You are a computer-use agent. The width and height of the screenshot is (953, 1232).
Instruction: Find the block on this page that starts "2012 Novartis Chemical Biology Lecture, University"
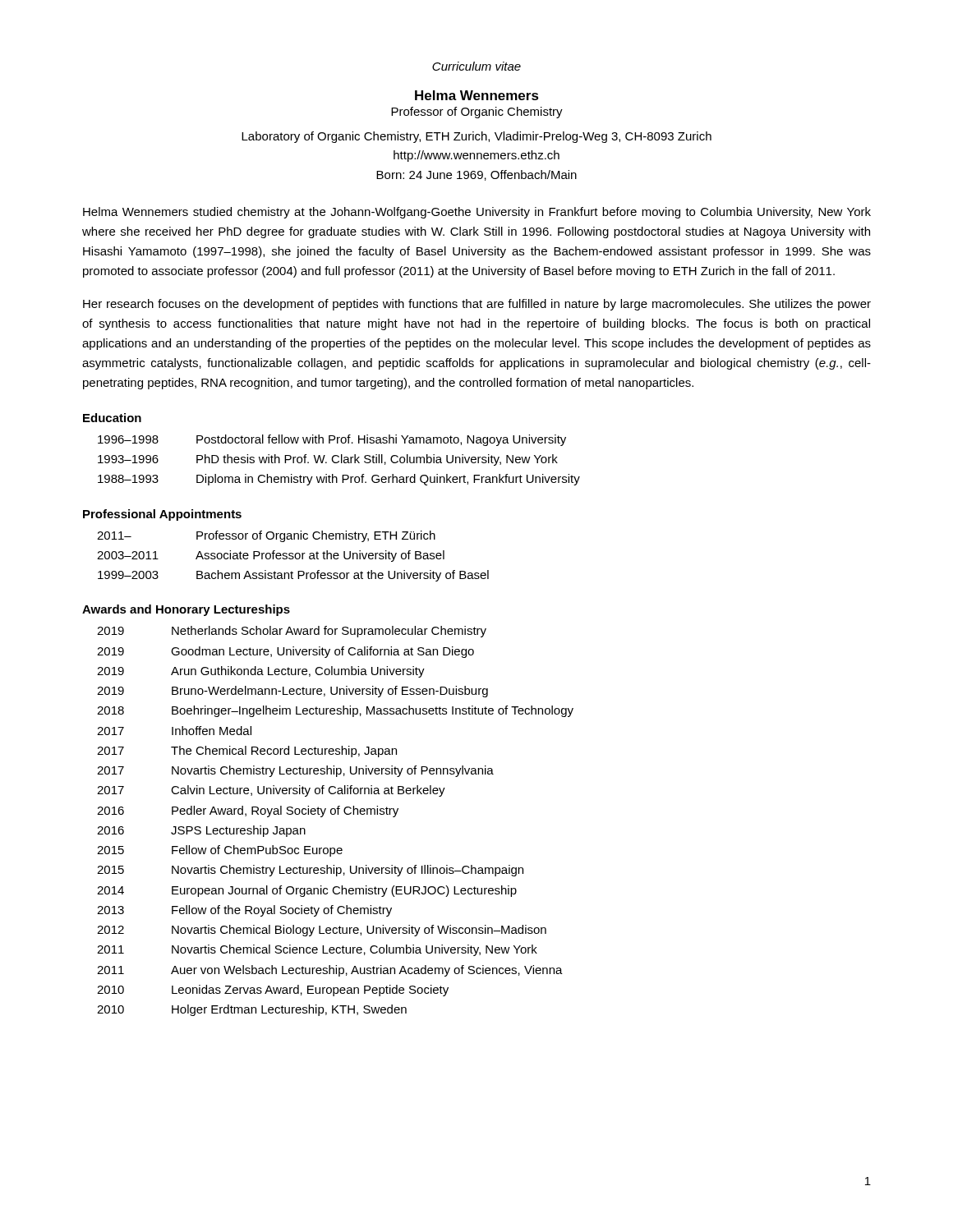pos(476,929)
